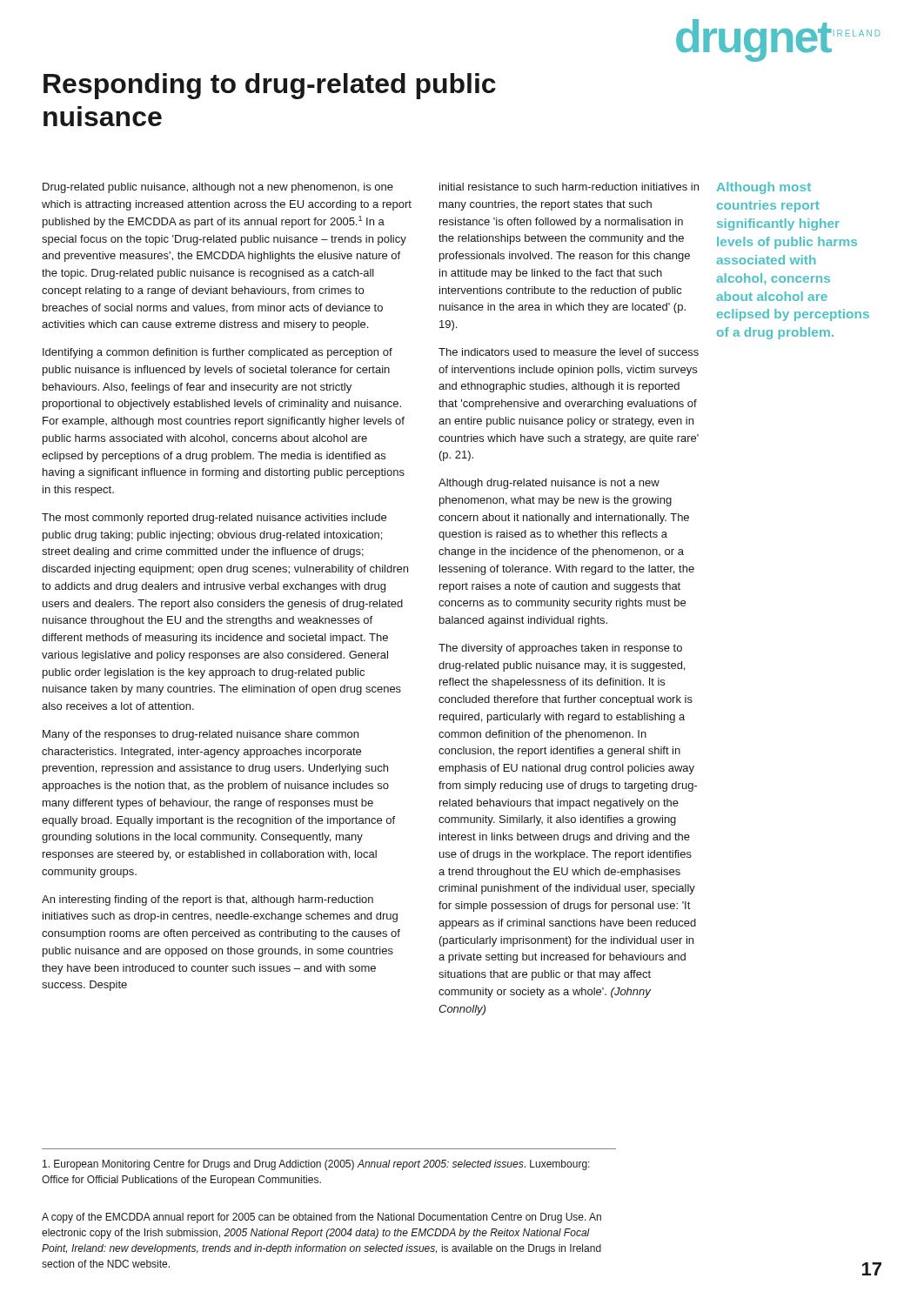Where does it say "Responding to drug-related publicnuisance"?
Screen dimensions: 1305x924
(311, 101)
